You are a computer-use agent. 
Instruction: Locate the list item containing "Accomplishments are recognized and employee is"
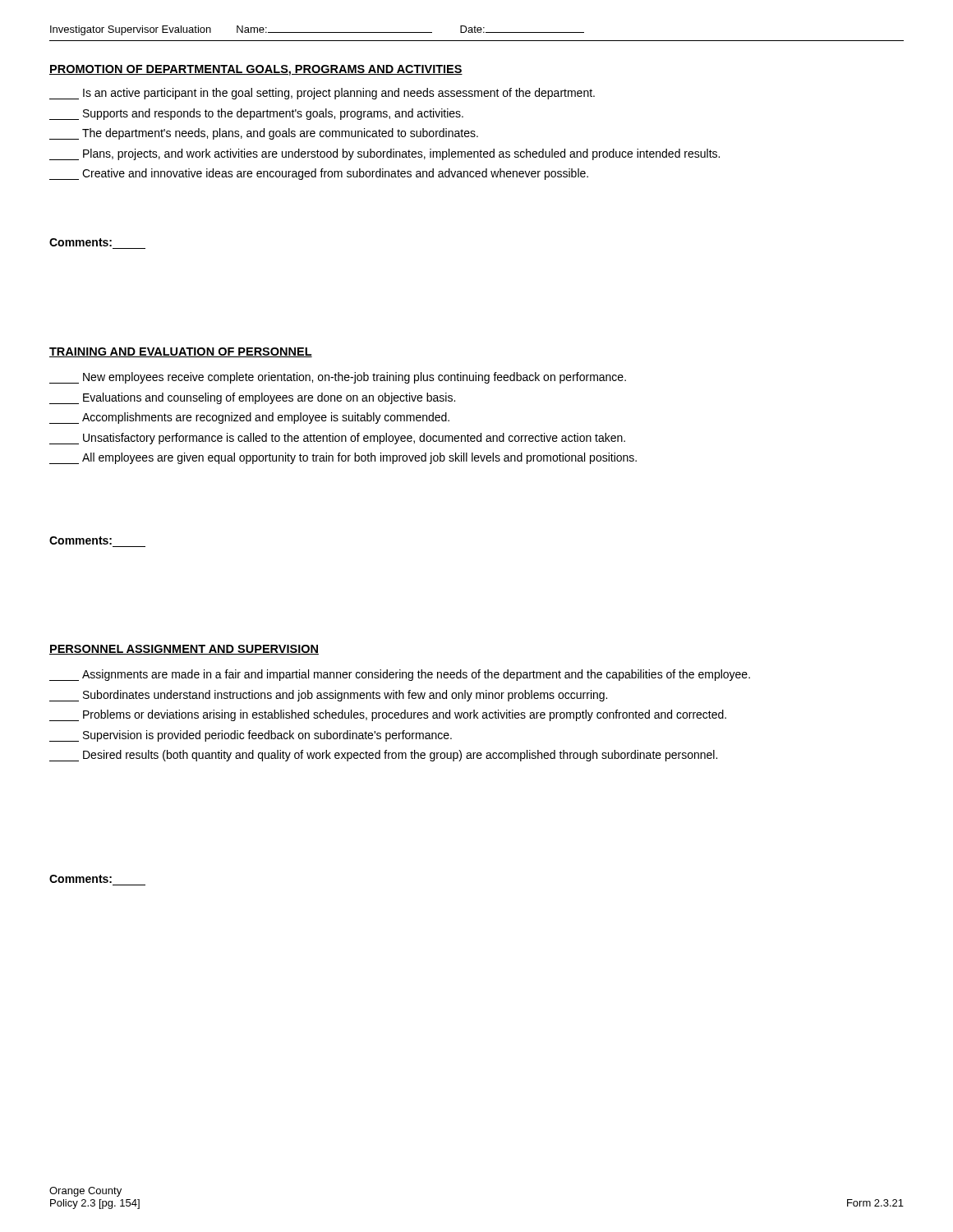[x=249, y=418]
